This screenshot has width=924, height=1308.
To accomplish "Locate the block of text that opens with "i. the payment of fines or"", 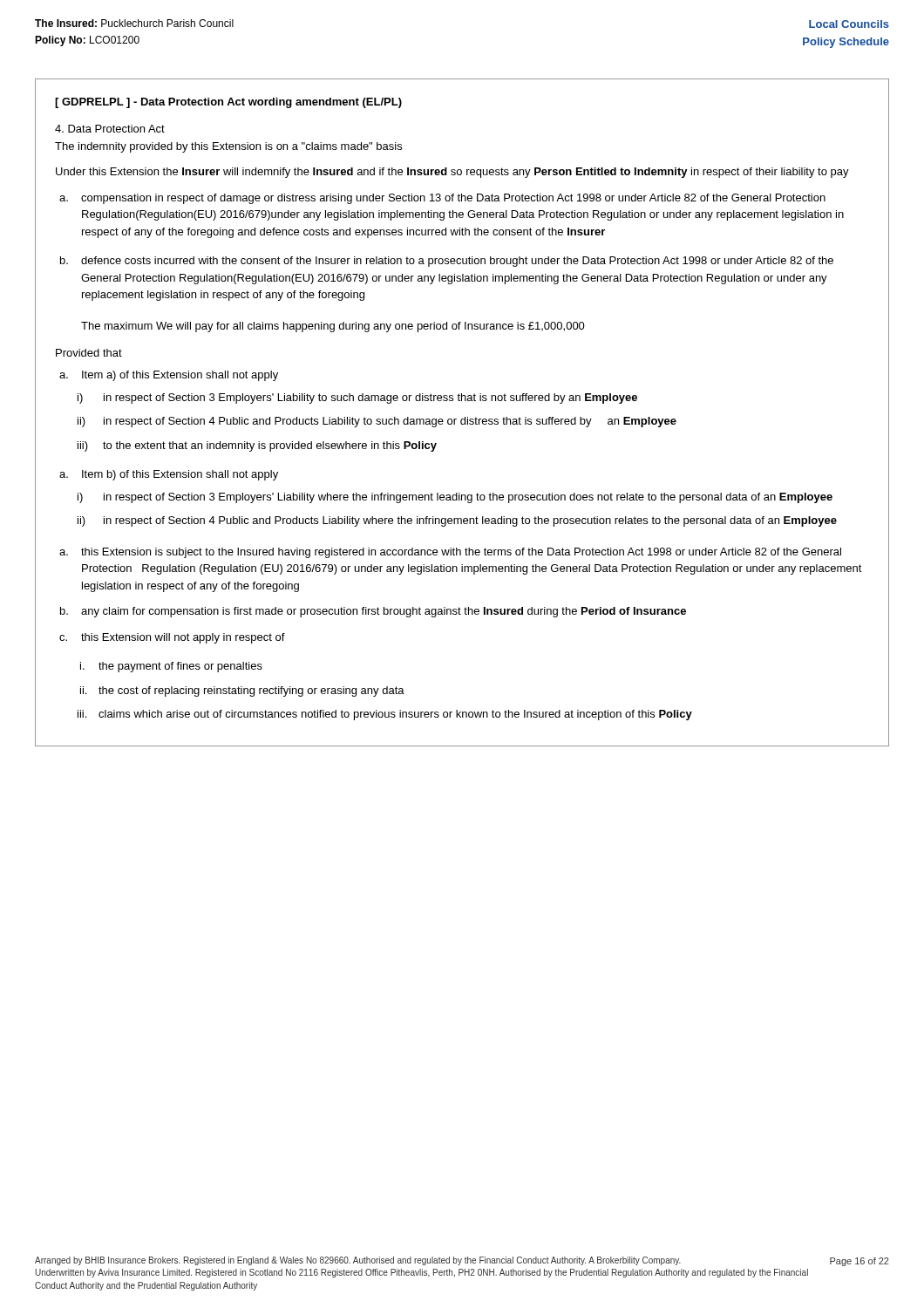I will coord(180,666).
